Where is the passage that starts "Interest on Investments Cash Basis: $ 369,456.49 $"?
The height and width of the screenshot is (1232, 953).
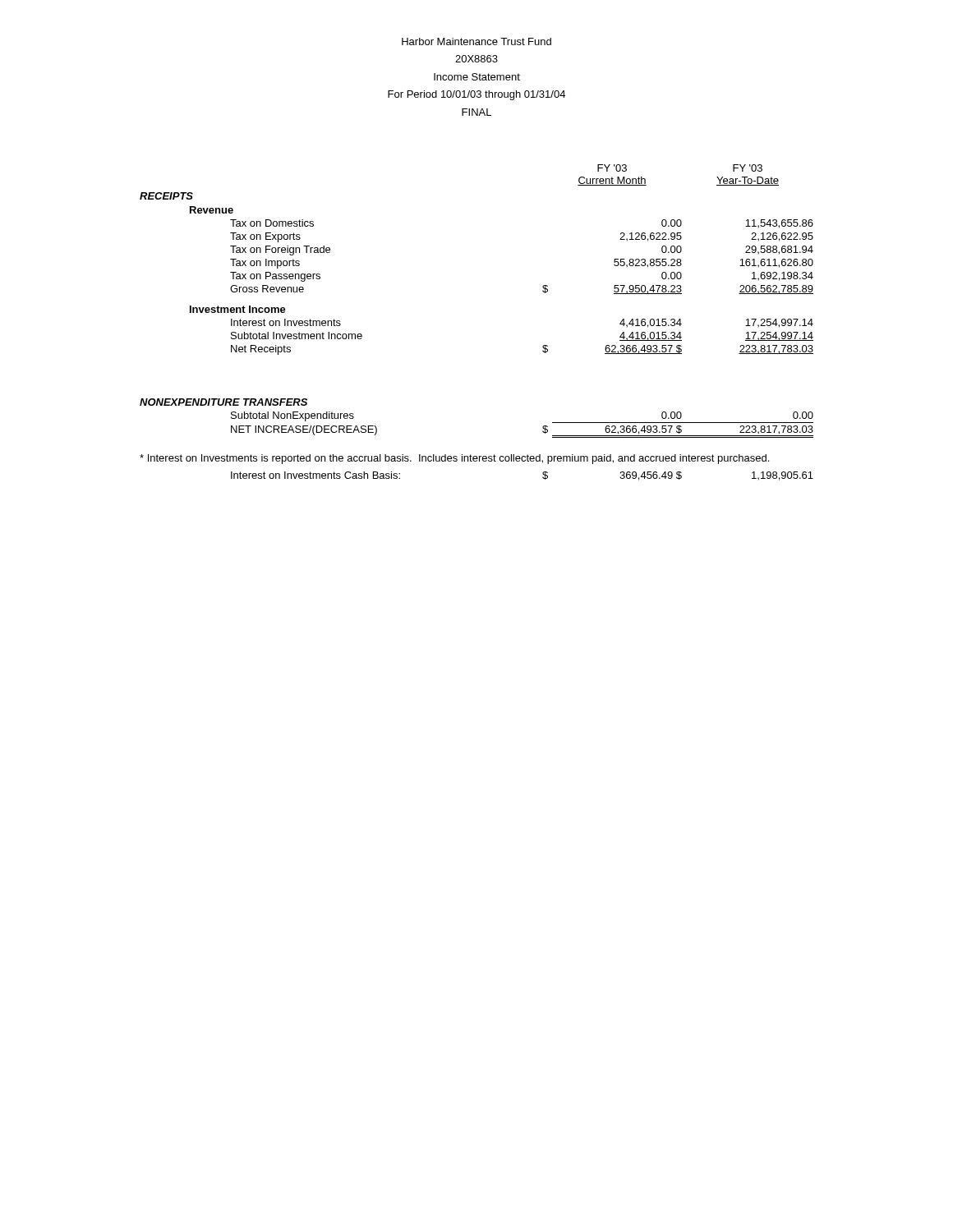313,476
